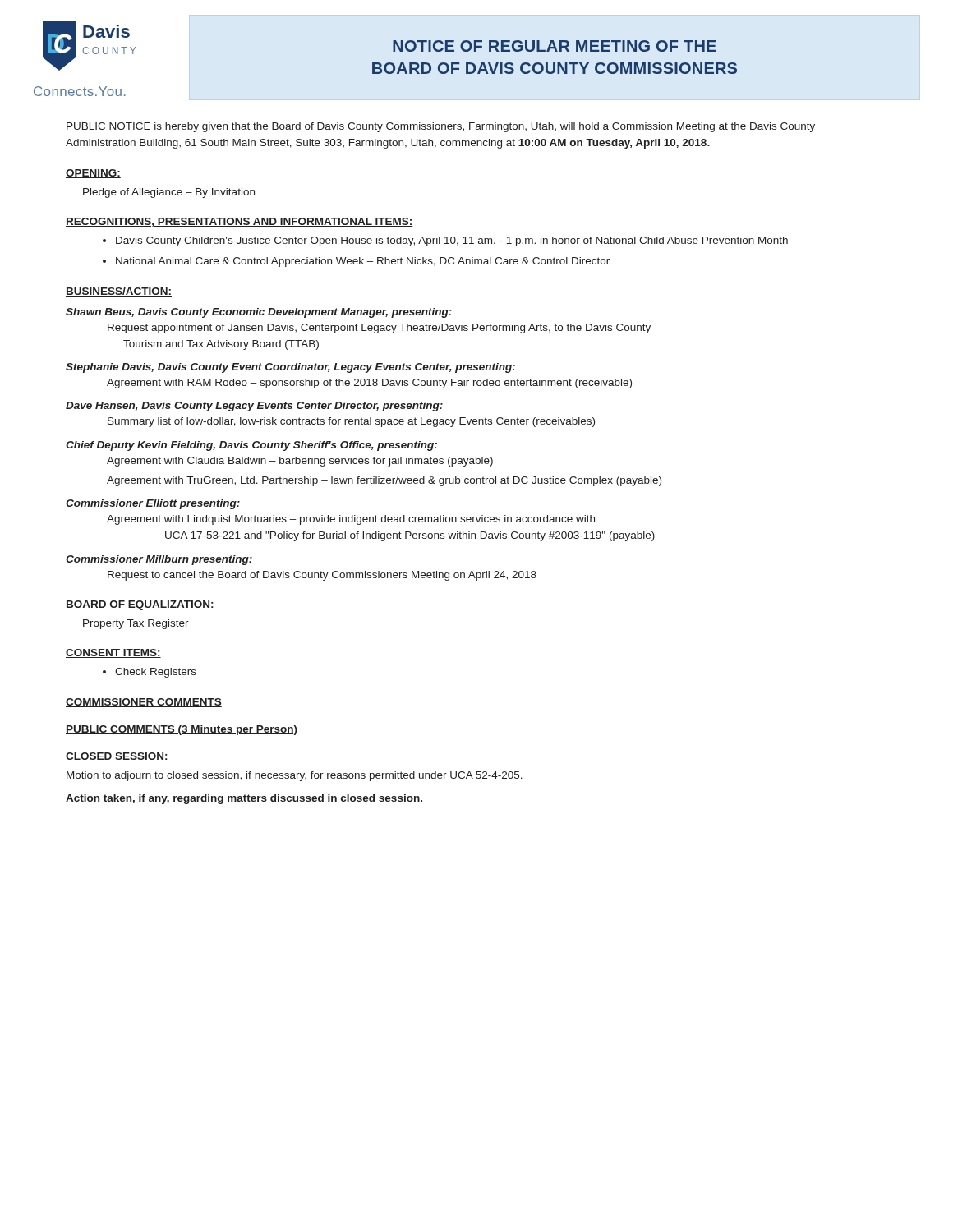Click on the section header with the text "CONSENT ITEMS:"
The width and height of the screenshot is (953, 1232).
pos(113,653)
